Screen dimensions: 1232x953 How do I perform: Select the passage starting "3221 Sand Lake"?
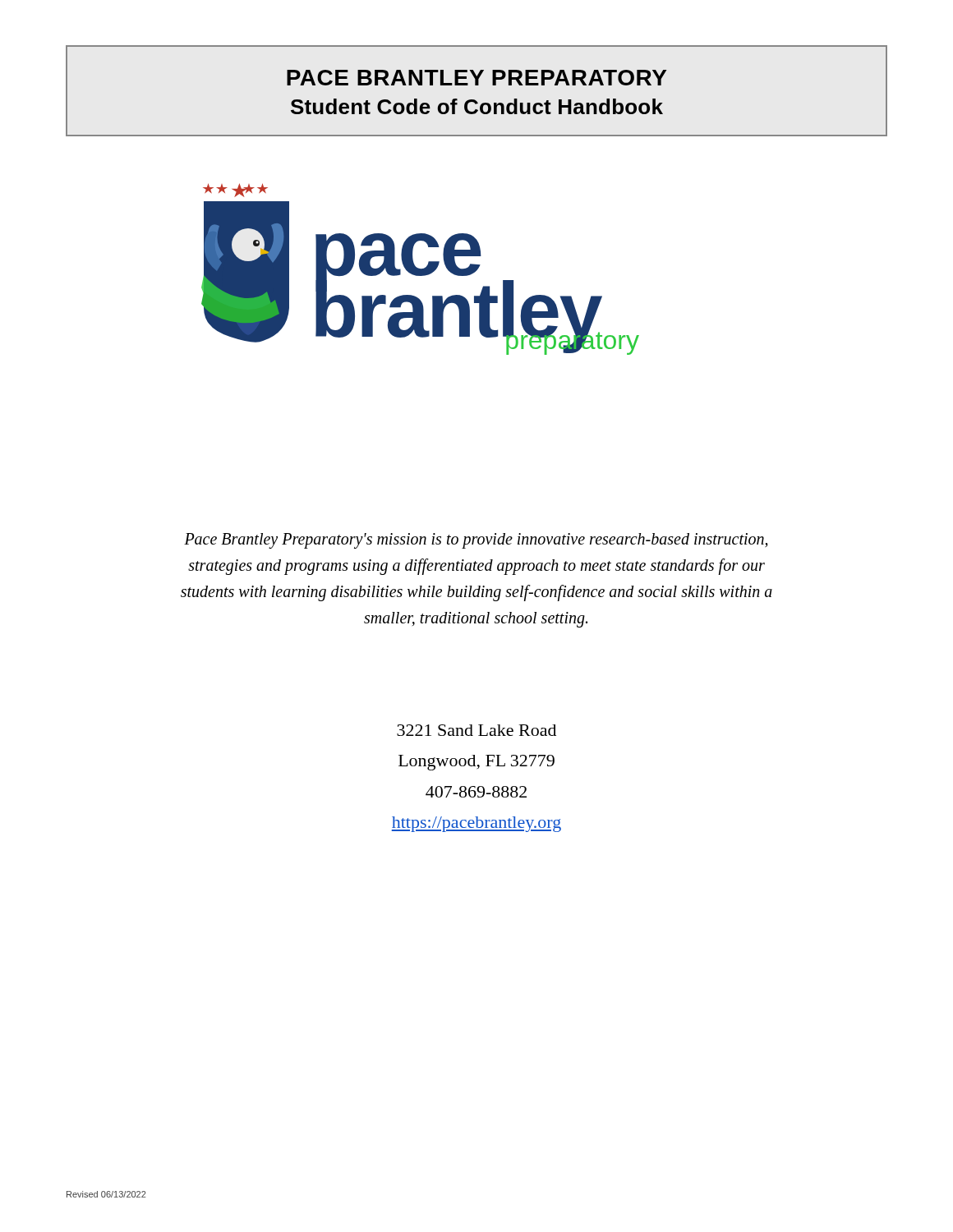coord(476,776)
